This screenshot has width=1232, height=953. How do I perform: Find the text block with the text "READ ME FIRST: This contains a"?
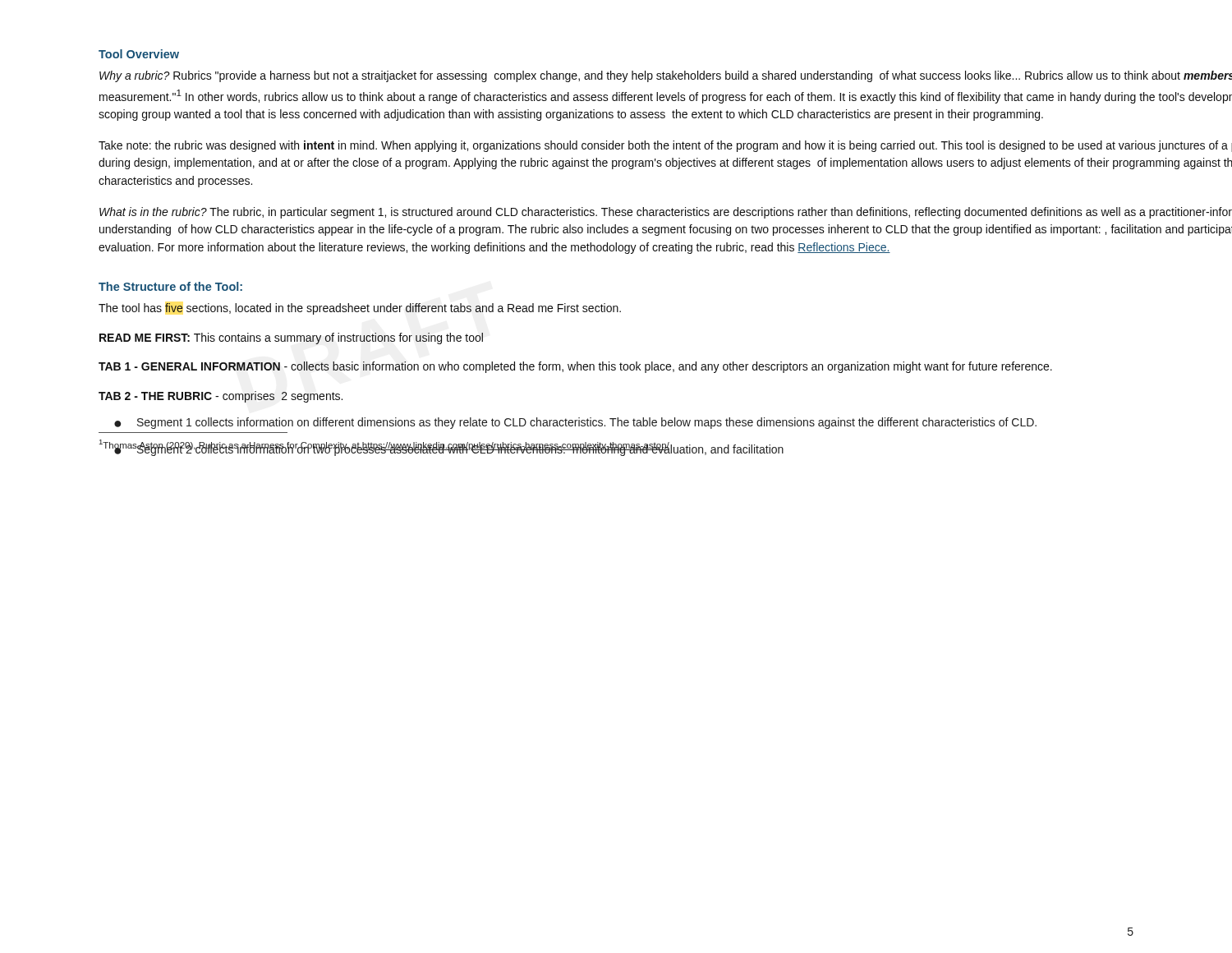click(291, 337)
